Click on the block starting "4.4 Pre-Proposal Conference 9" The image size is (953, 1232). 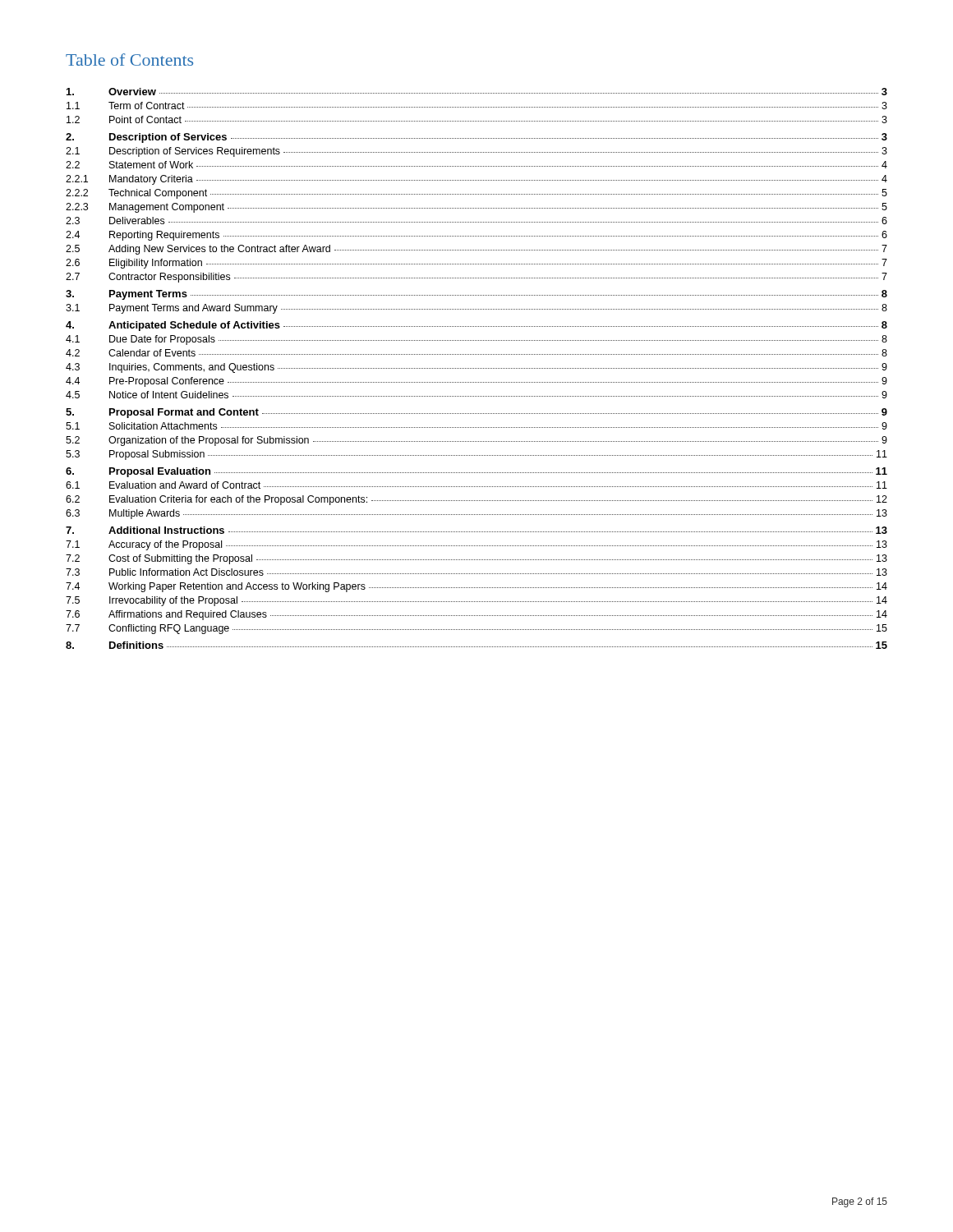point(476,381)
